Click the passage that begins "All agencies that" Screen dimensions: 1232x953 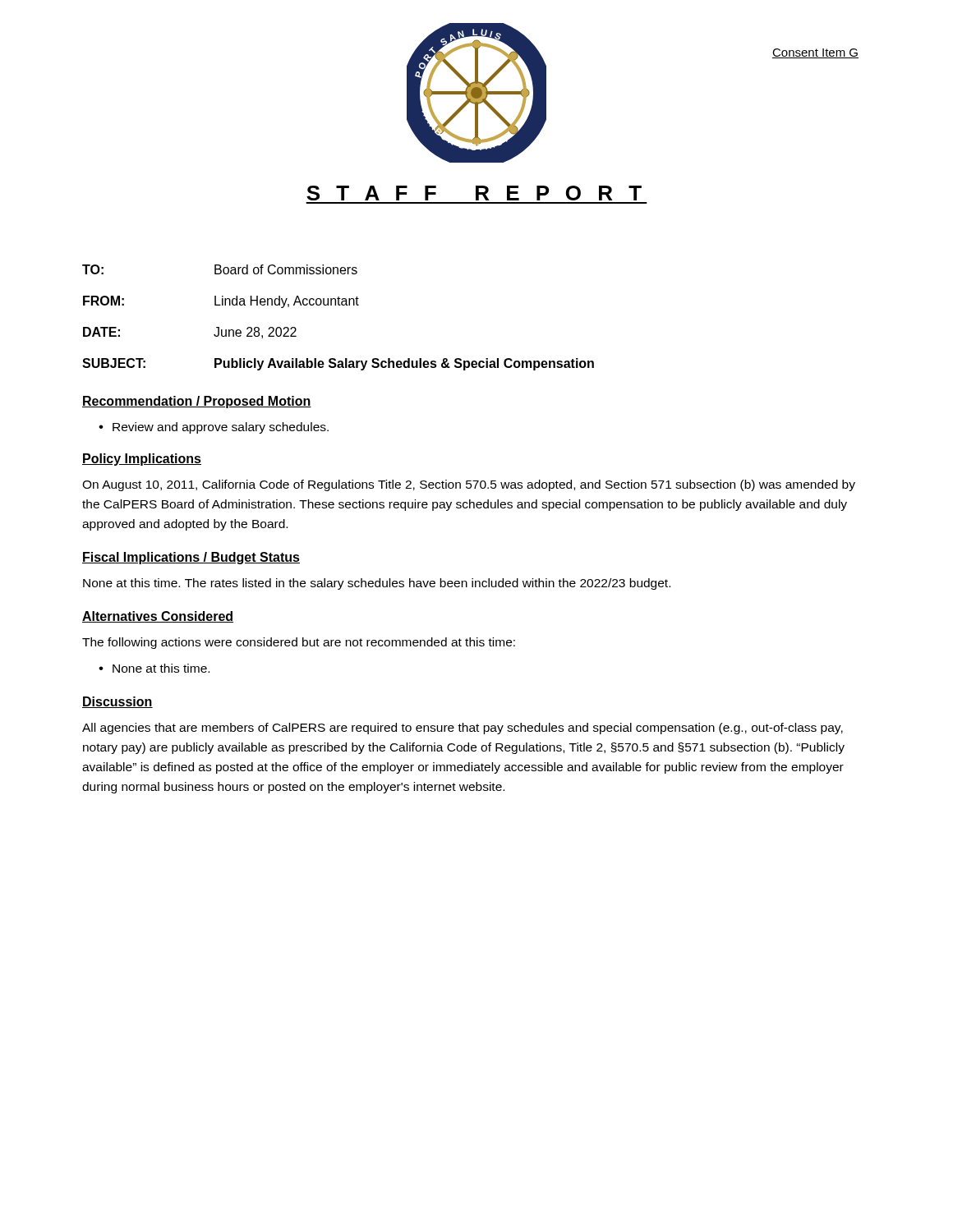point(463,757)
